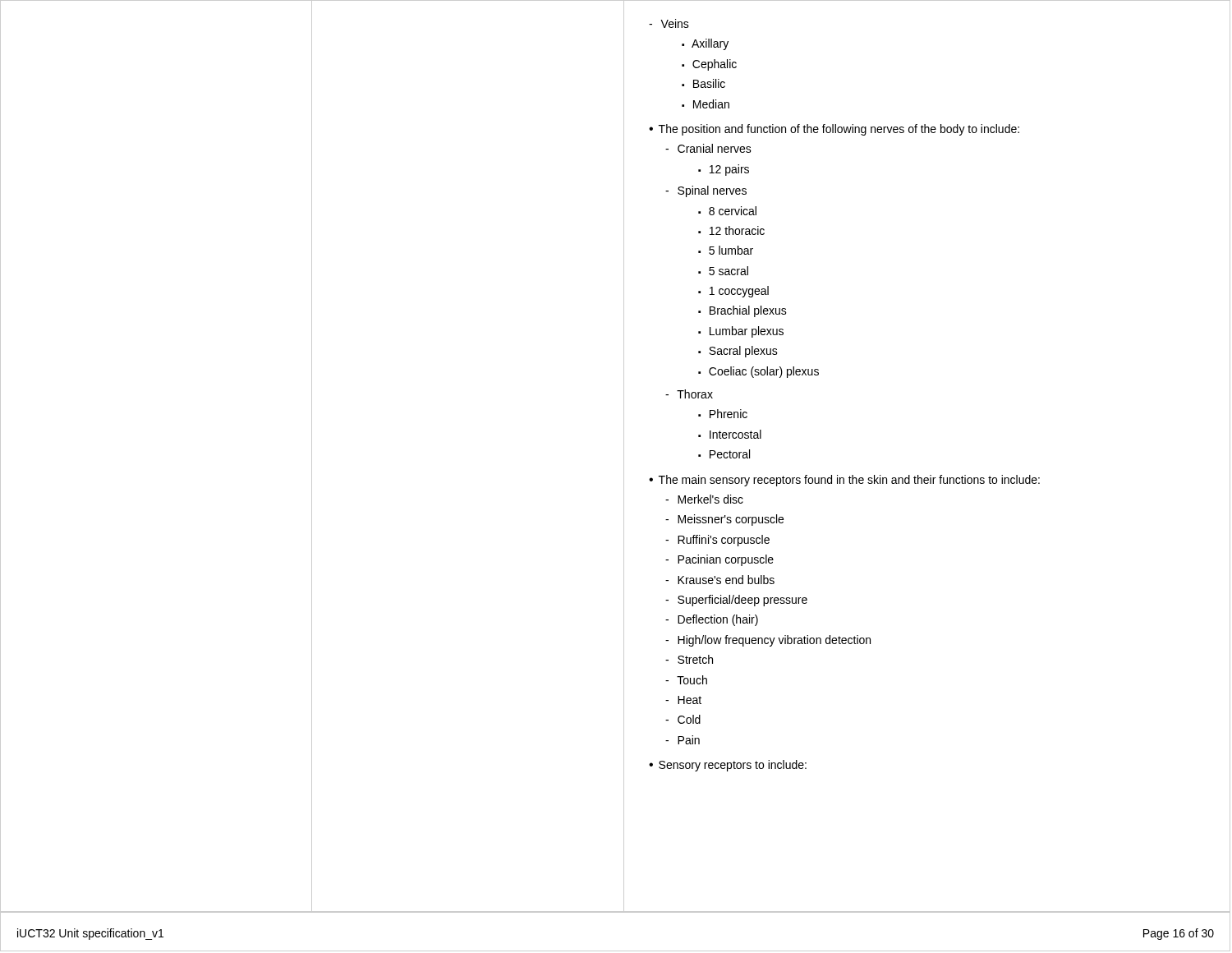
Task: Click on the list item that reads "▪ Lumbar plexus"
Action: pos(741,331)
